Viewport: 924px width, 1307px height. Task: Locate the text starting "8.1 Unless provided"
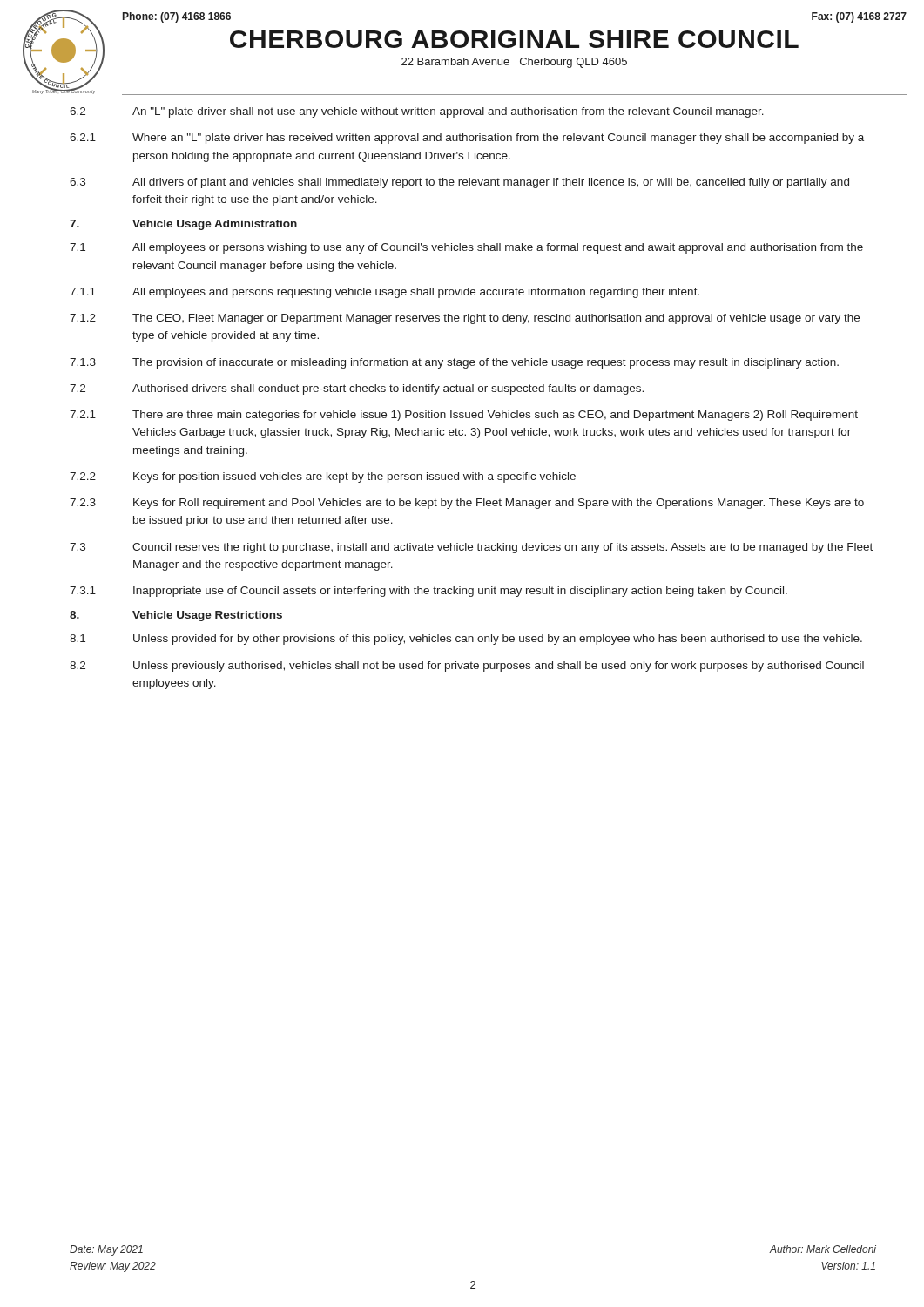(x=473, y=639)
